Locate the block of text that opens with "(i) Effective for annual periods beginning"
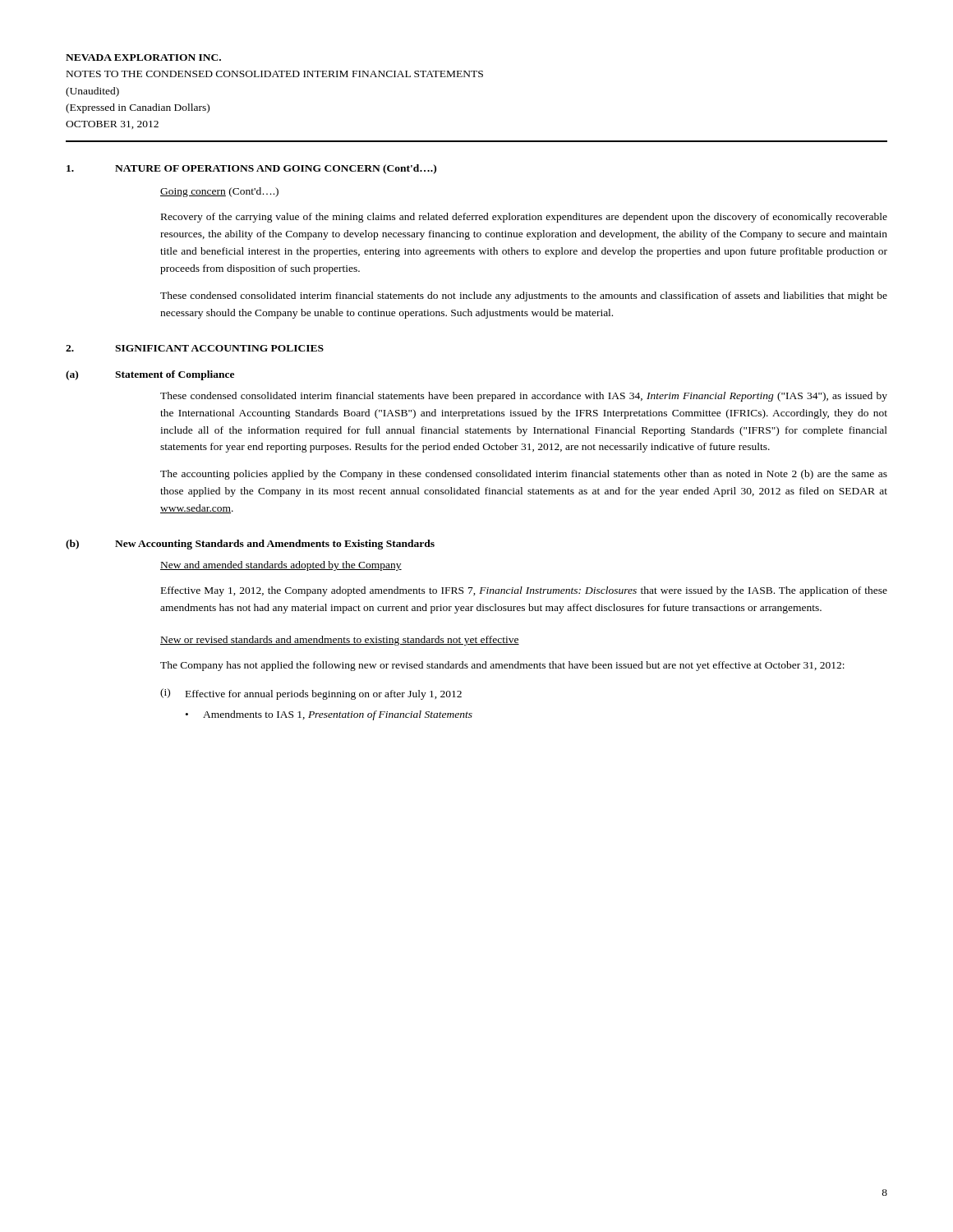Image resolution: width=953 pixels, height=1232 pixels. [311, 694]
